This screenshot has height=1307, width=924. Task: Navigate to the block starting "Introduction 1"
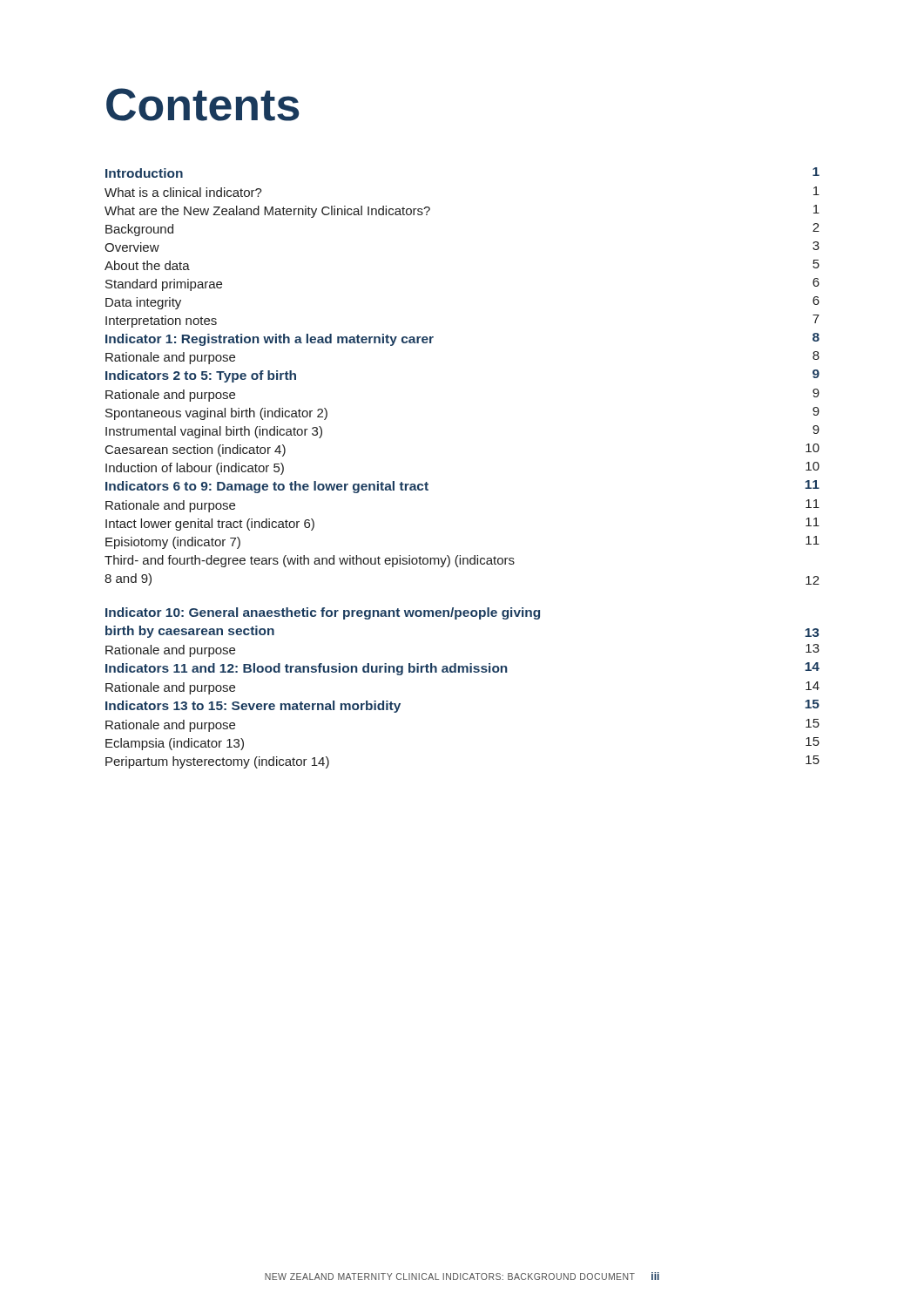148,172
